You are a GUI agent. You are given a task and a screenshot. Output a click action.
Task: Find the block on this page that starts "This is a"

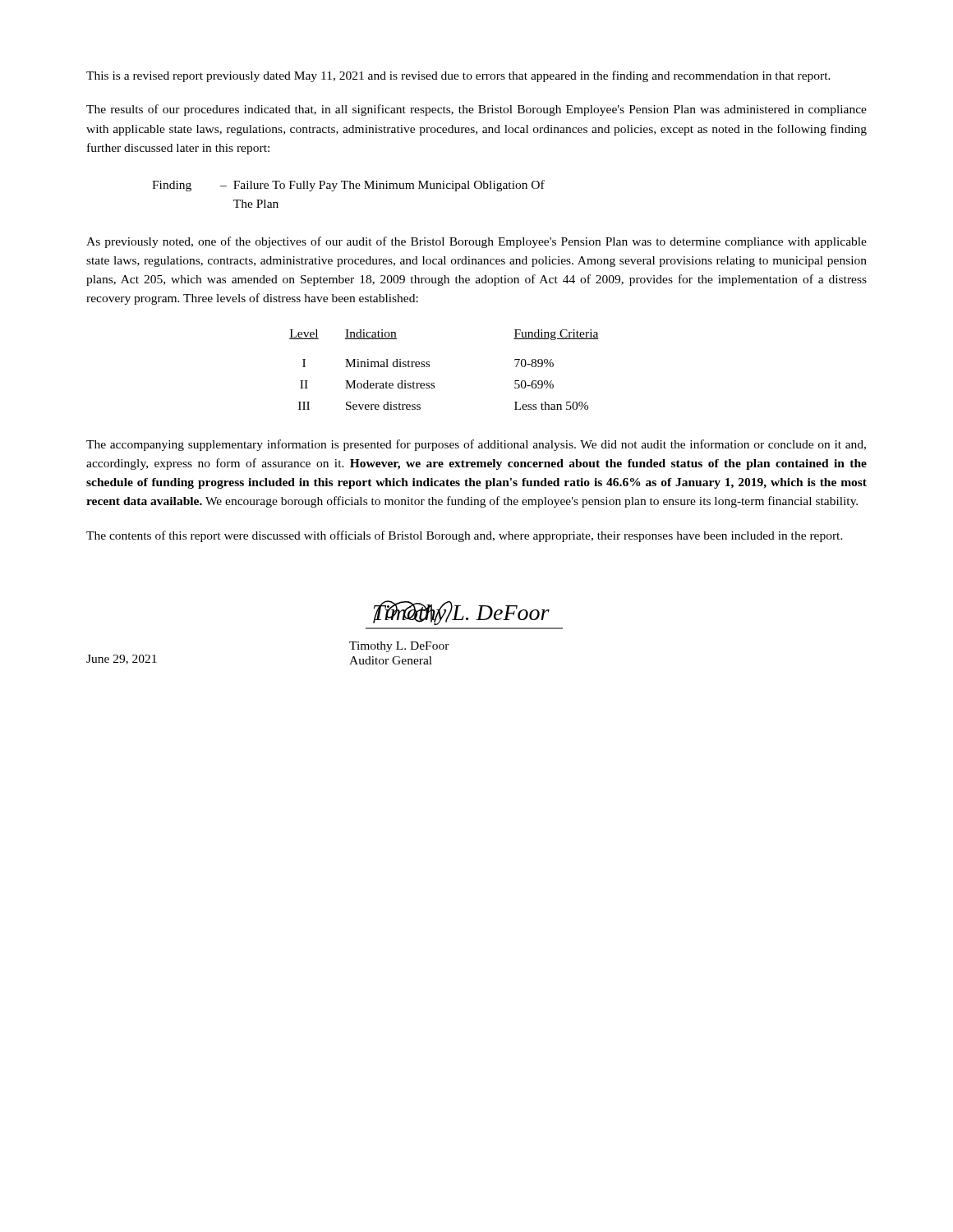[459, 75]
